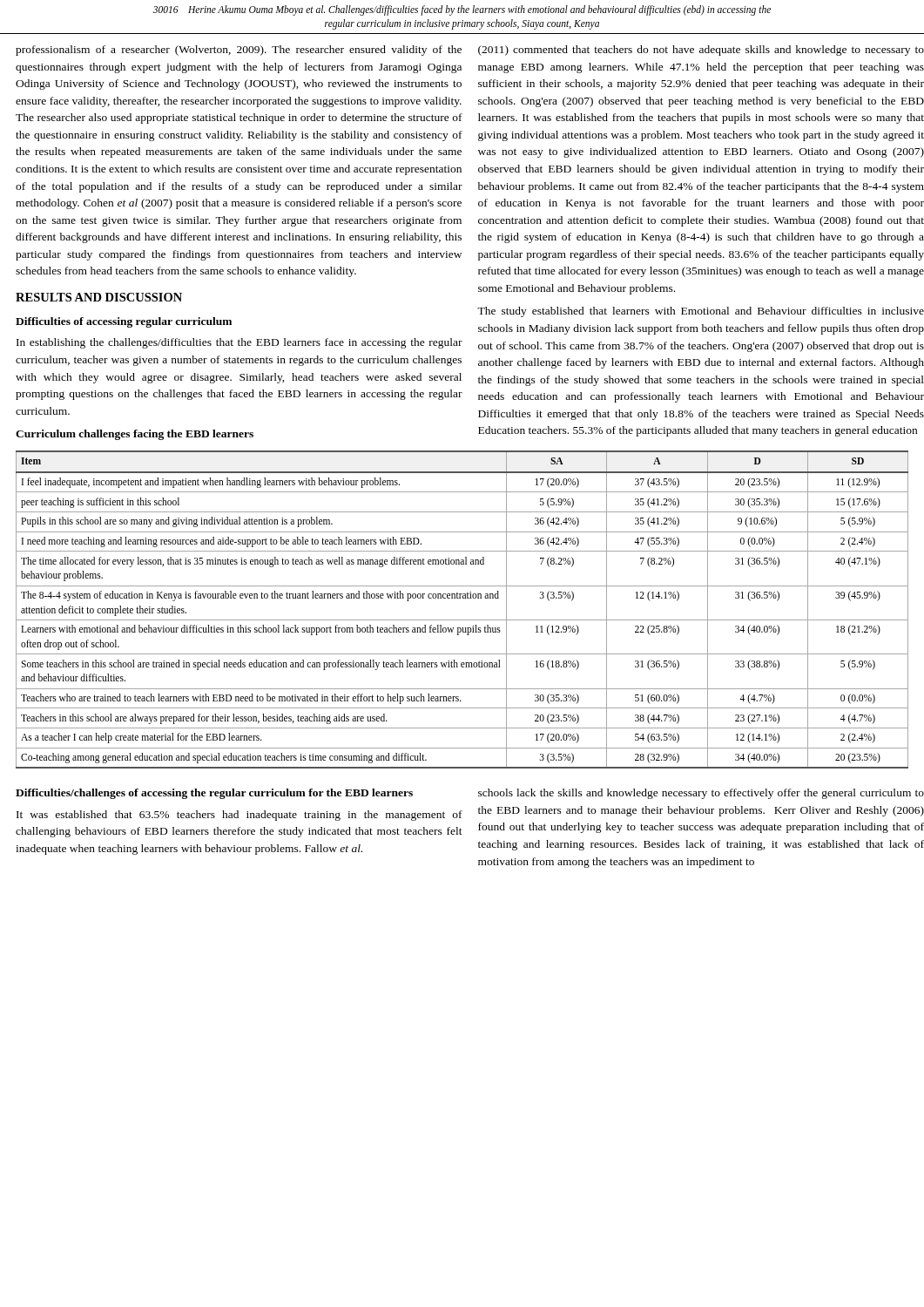Screen dimensions: 1307x924
Task: Click the passage that begins "The study established that learners with"
Action: pos(701,371)
